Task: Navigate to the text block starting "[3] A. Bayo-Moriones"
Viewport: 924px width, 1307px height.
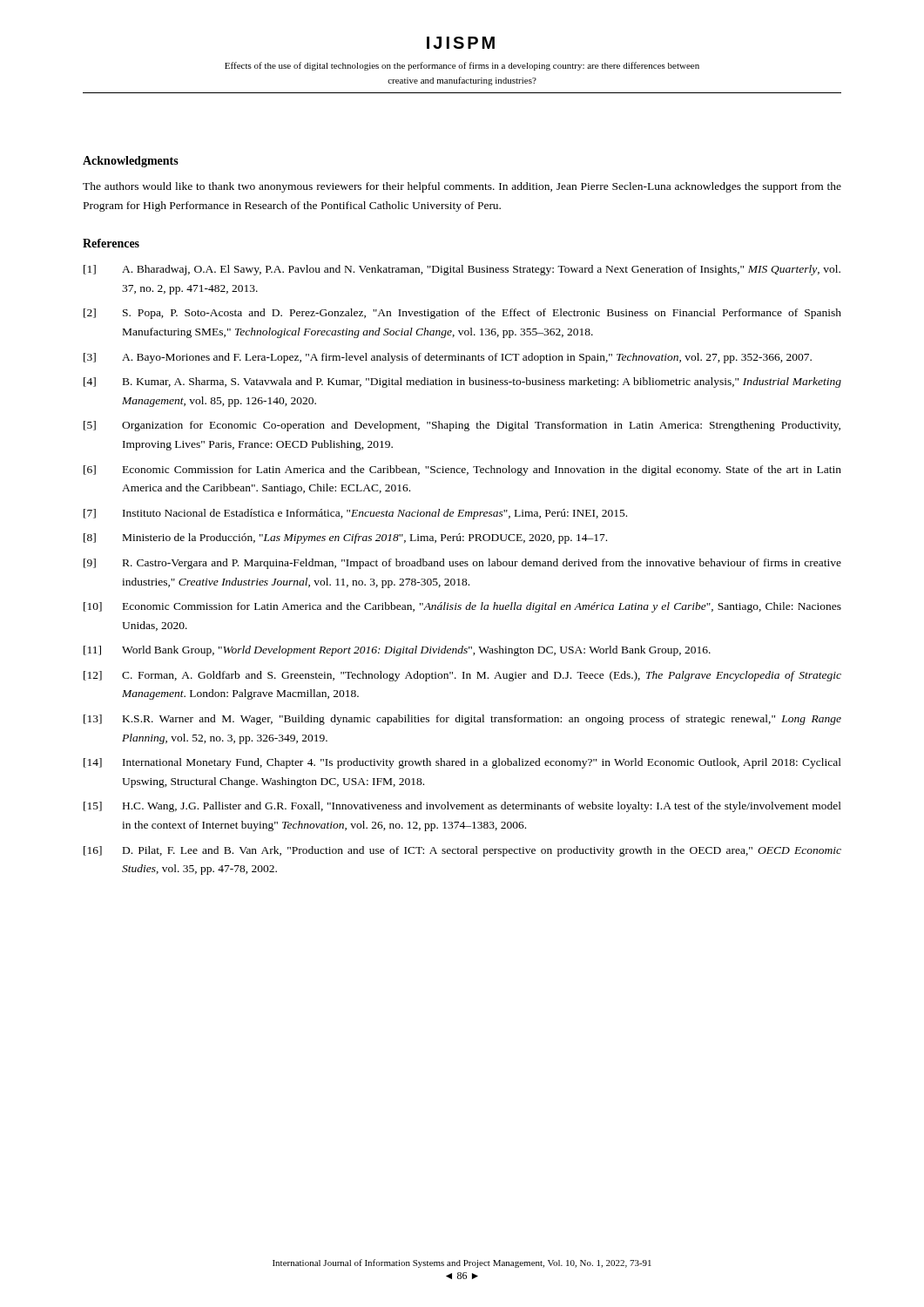Action: coord(462,357)
